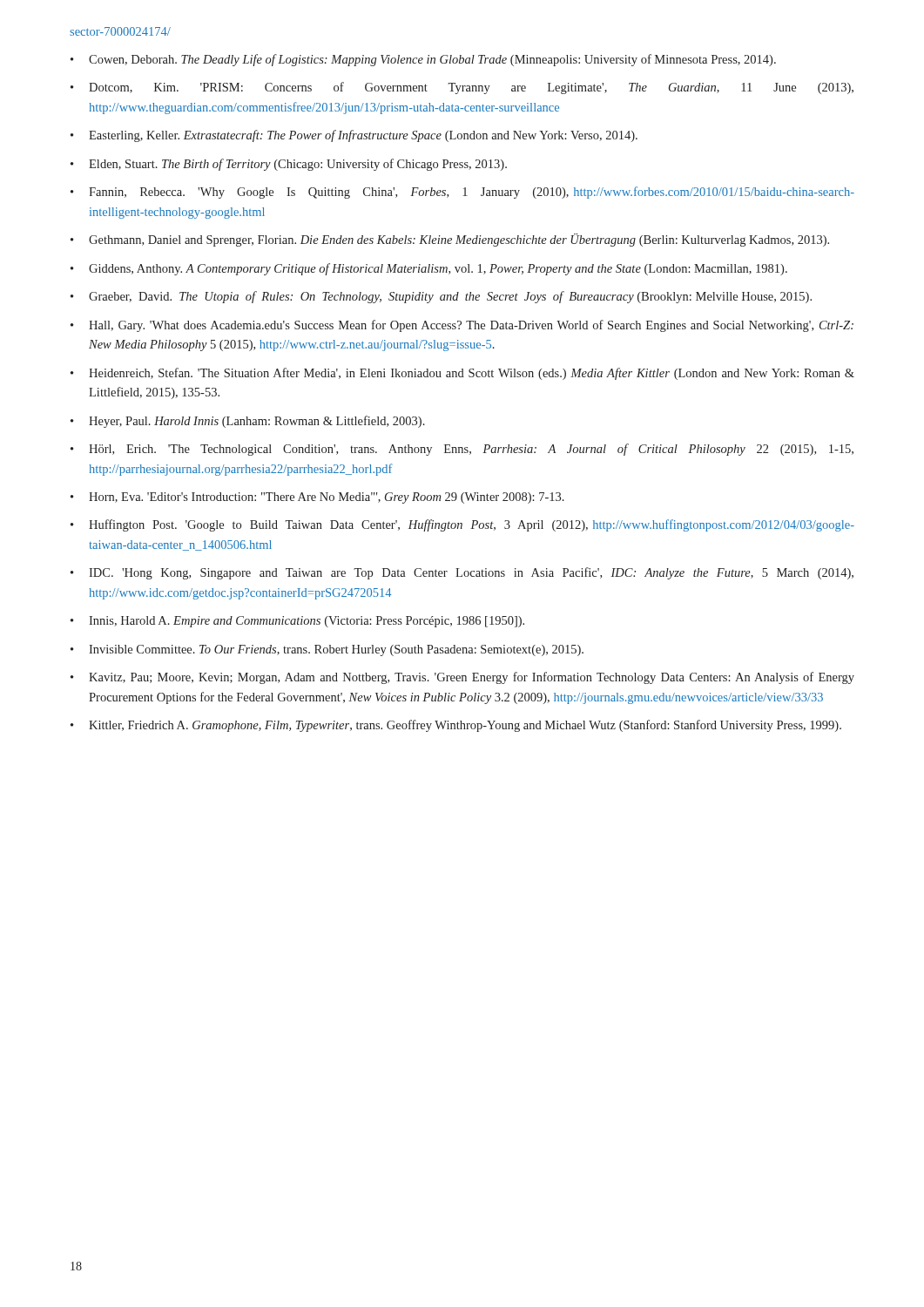The height and width of the screenshot is (1307, 924).
Task: Locate the element starting "• Graeber, David."
Action: (462, 297)
